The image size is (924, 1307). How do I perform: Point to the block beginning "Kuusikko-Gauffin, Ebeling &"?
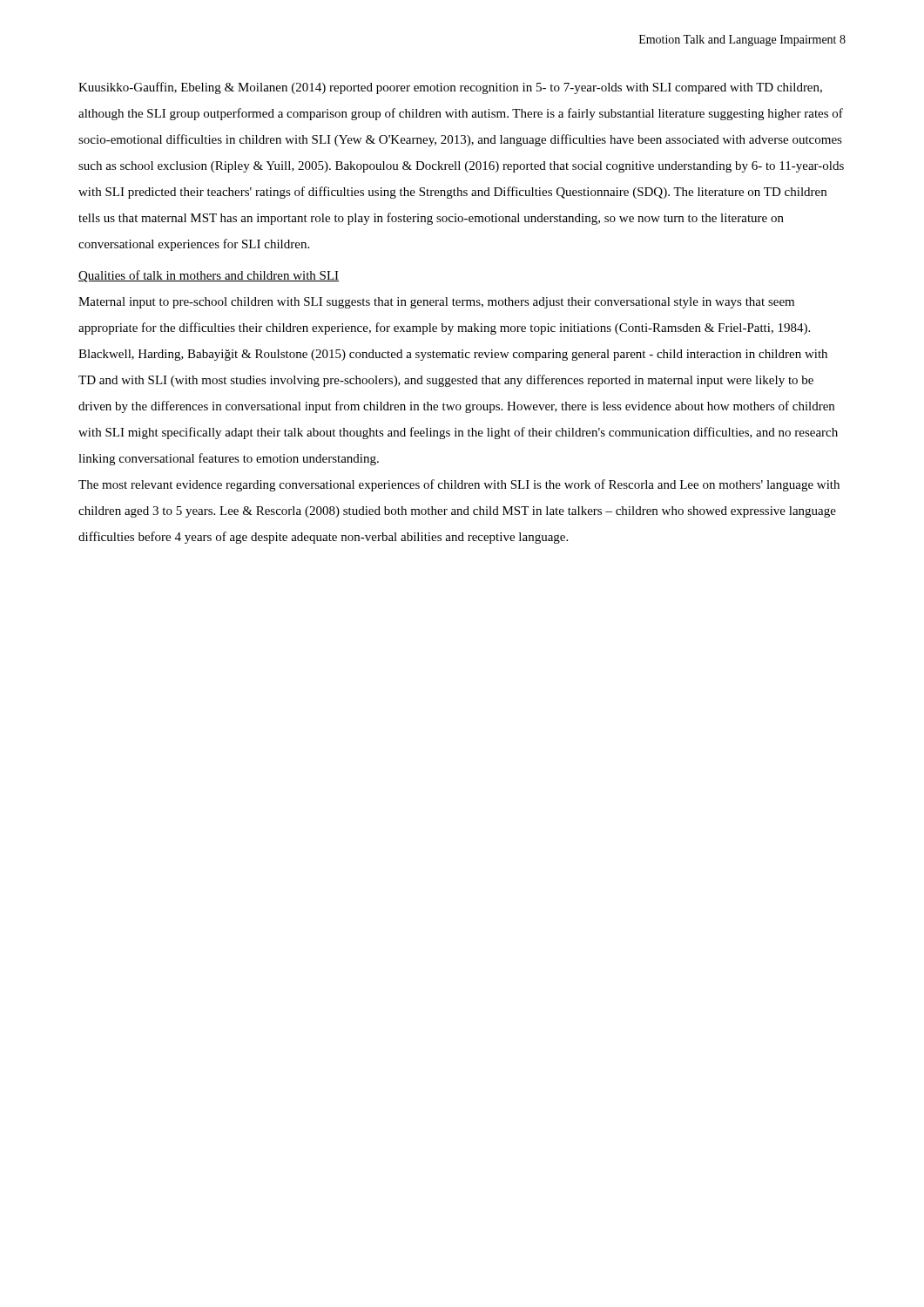(x=462, y=166)
